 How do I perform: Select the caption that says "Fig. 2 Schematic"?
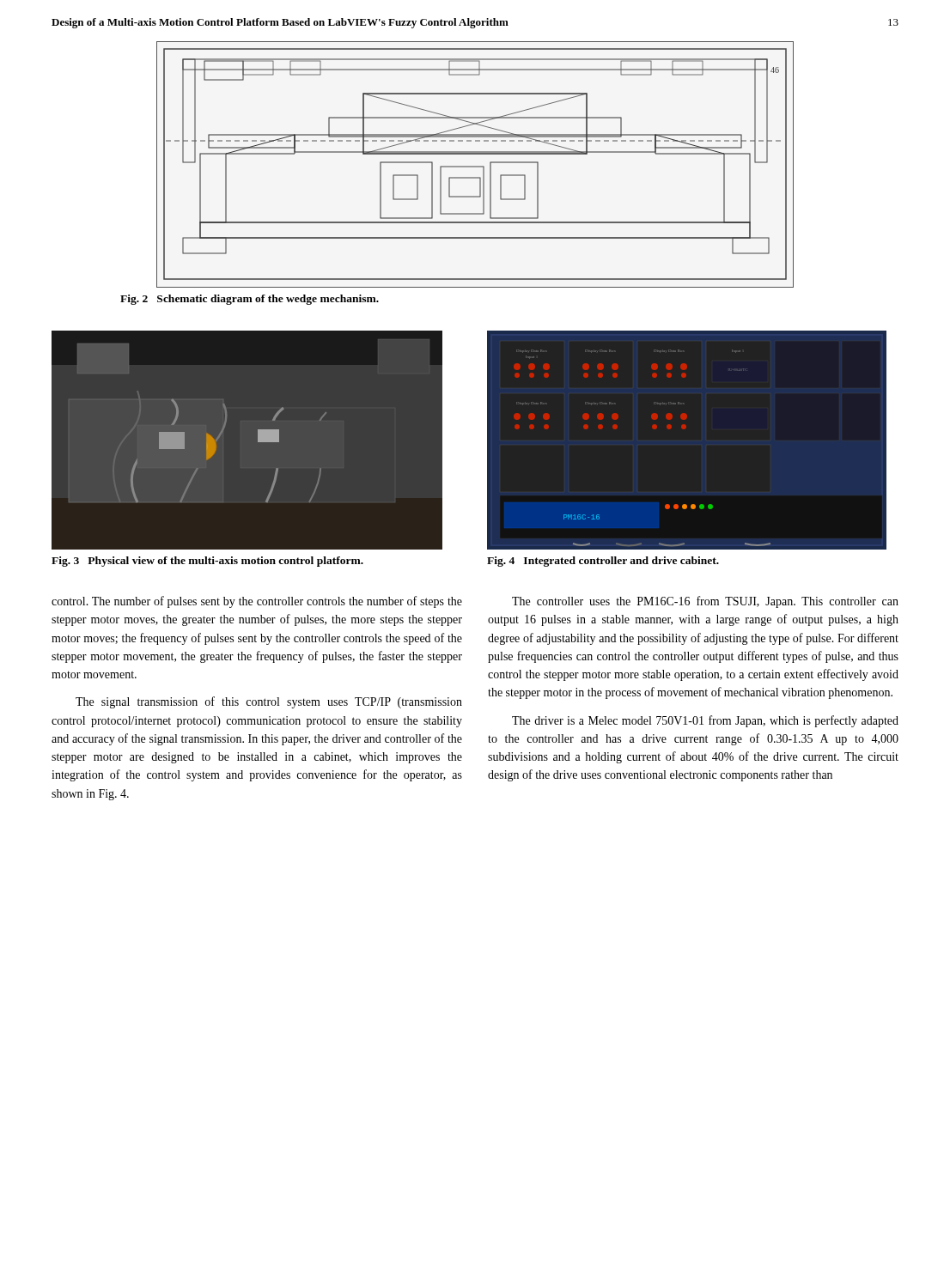coord(250,298)
